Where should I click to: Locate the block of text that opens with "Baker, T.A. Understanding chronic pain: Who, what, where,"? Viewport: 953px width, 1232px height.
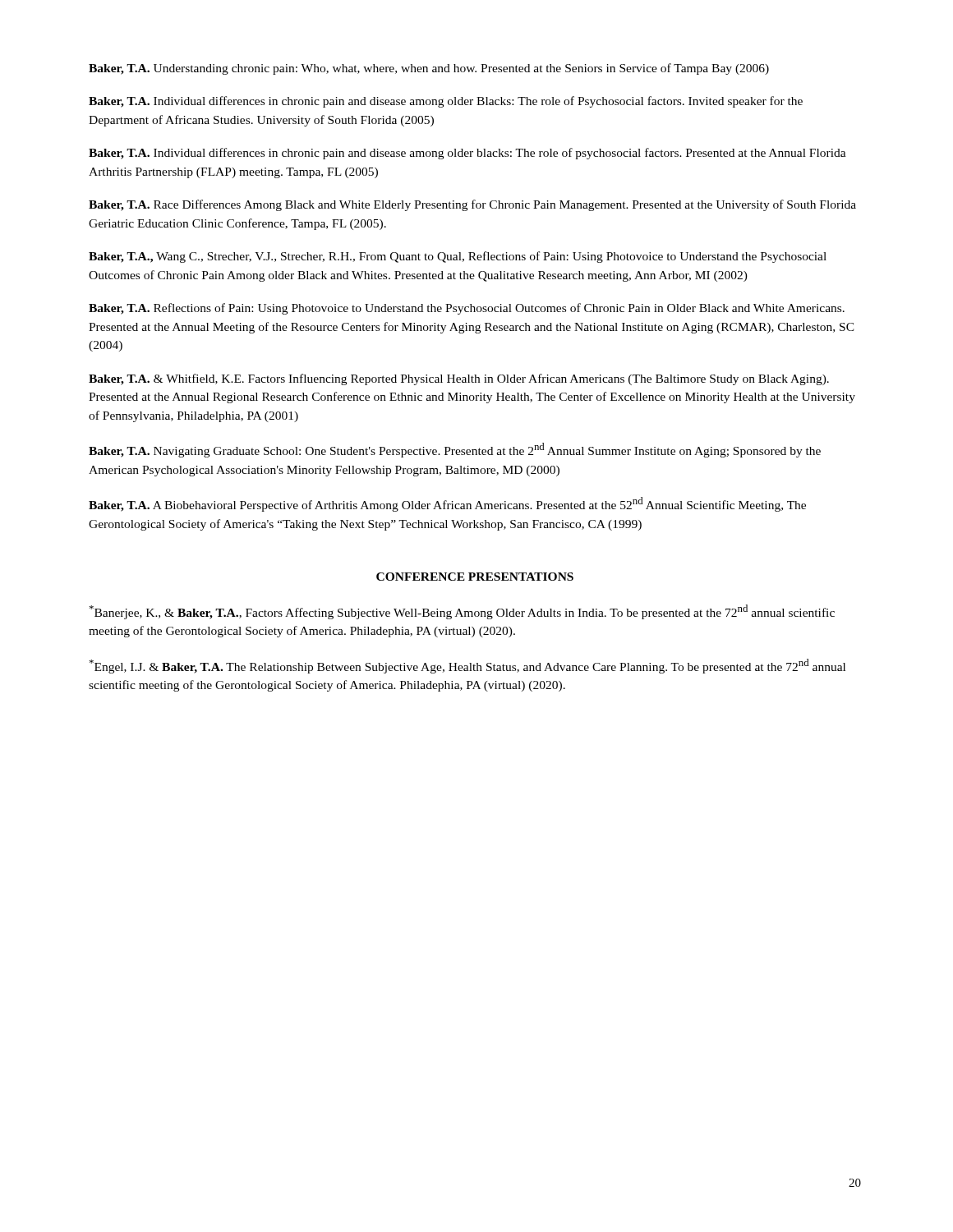coord(429,68)
